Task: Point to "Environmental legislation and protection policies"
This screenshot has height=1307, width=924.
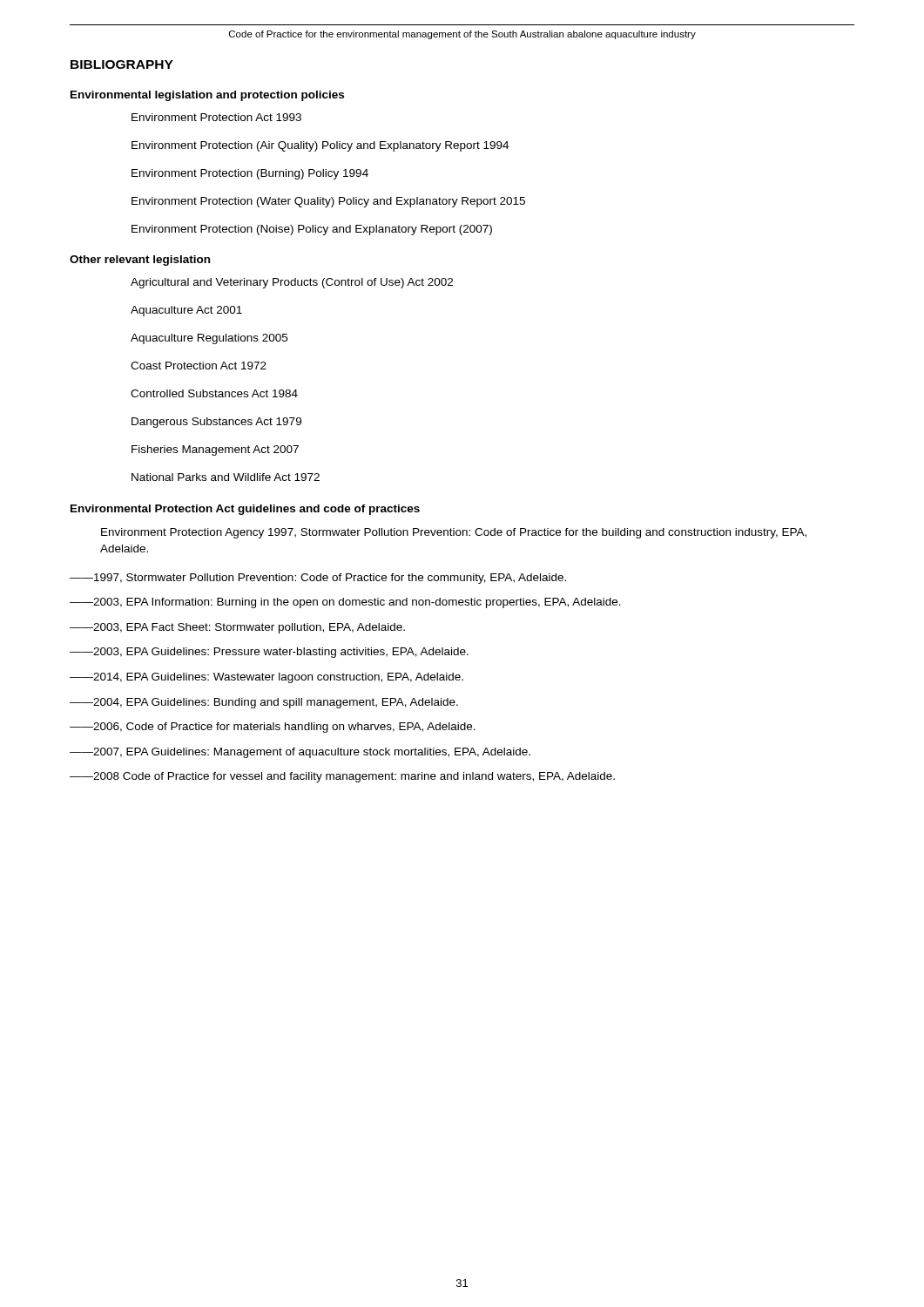Action: pyautogui.click(x=207, y=94)
